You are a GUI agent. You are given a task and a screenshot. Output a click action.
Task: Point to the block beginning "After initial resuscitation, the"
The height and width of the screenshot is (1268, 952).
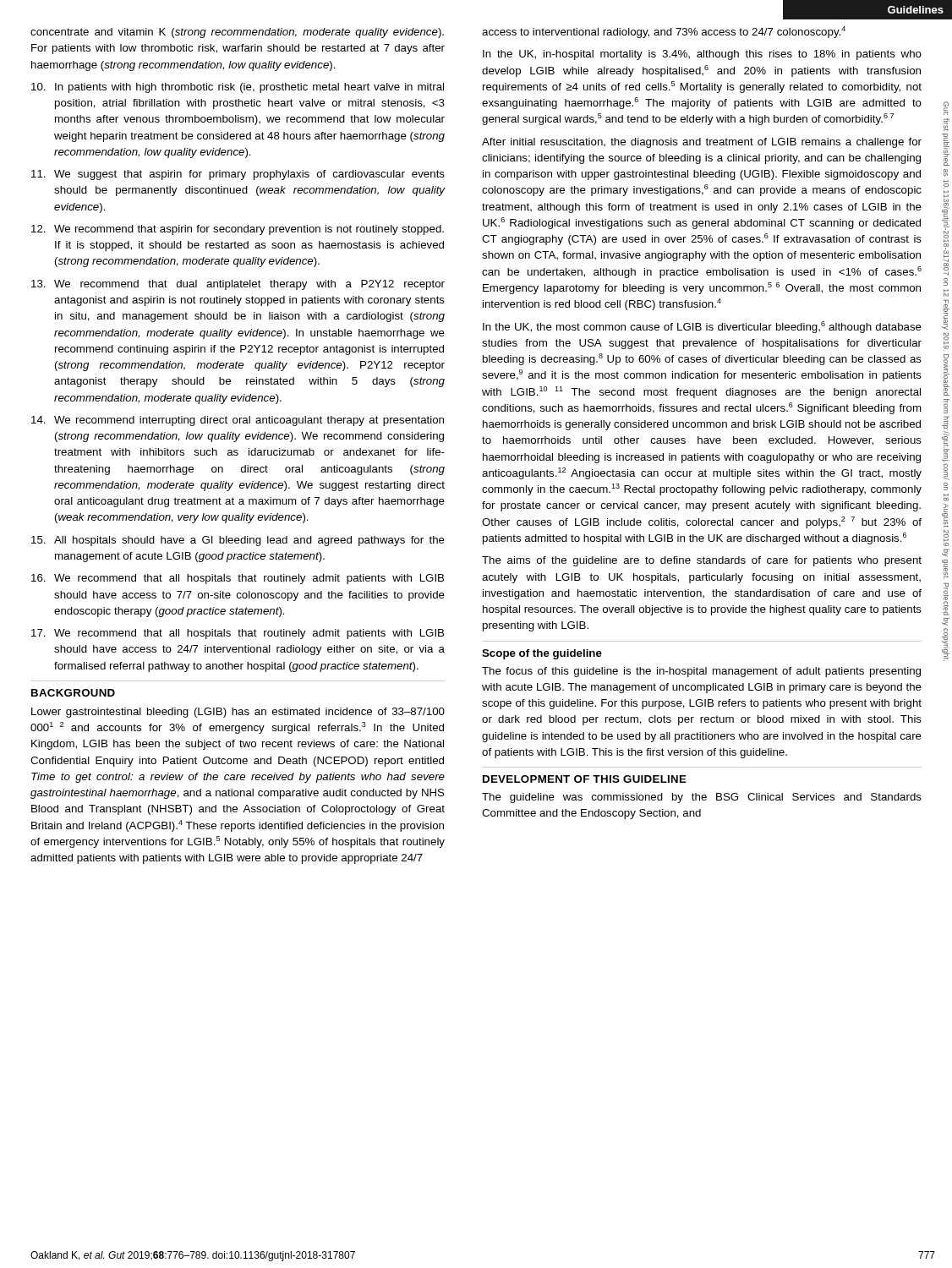pyautogui.click(x=702, y=223)
